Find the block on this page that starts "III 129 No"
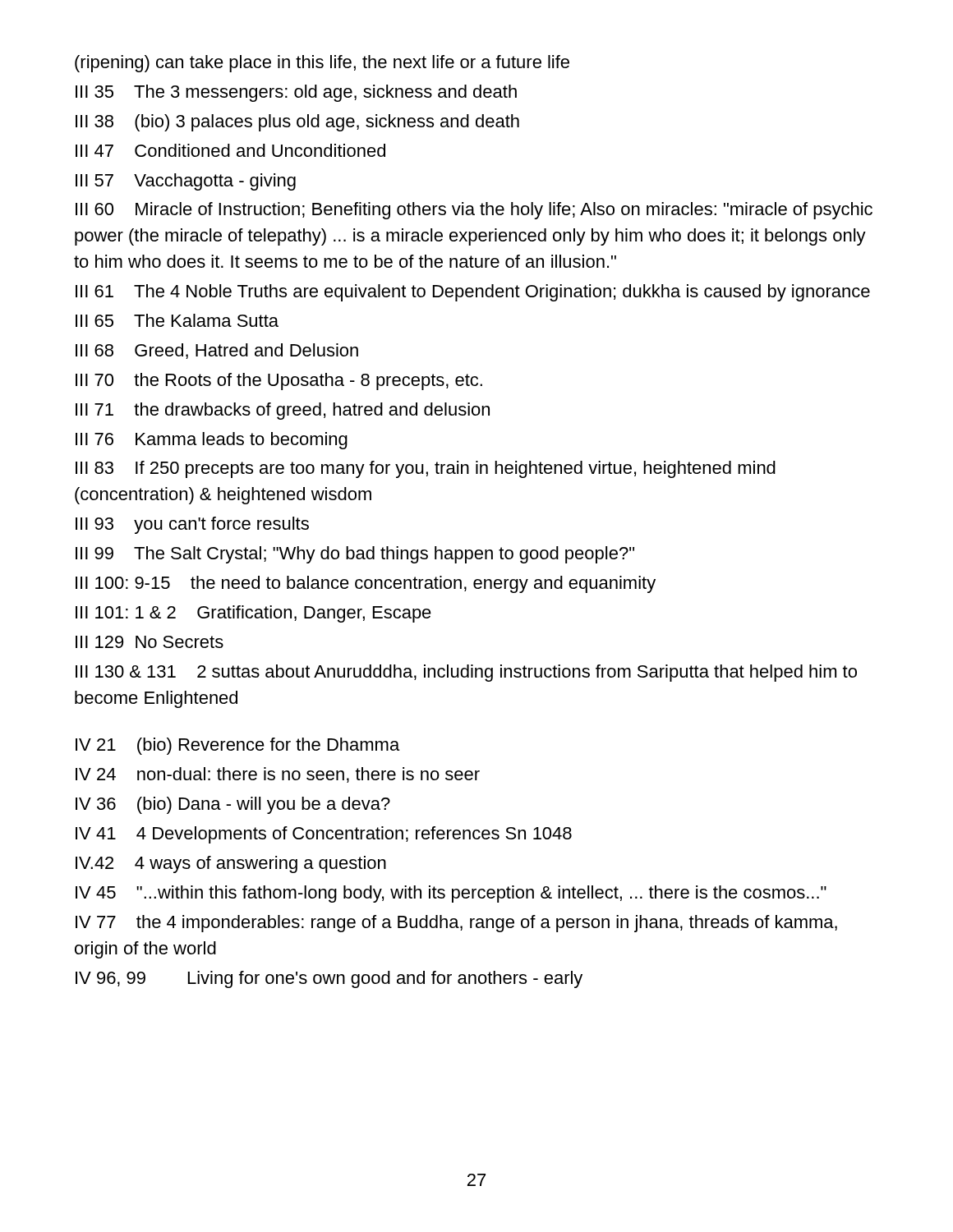This screenshot has height=1232, width=953. pyautogui.click(x=149, y=642)
